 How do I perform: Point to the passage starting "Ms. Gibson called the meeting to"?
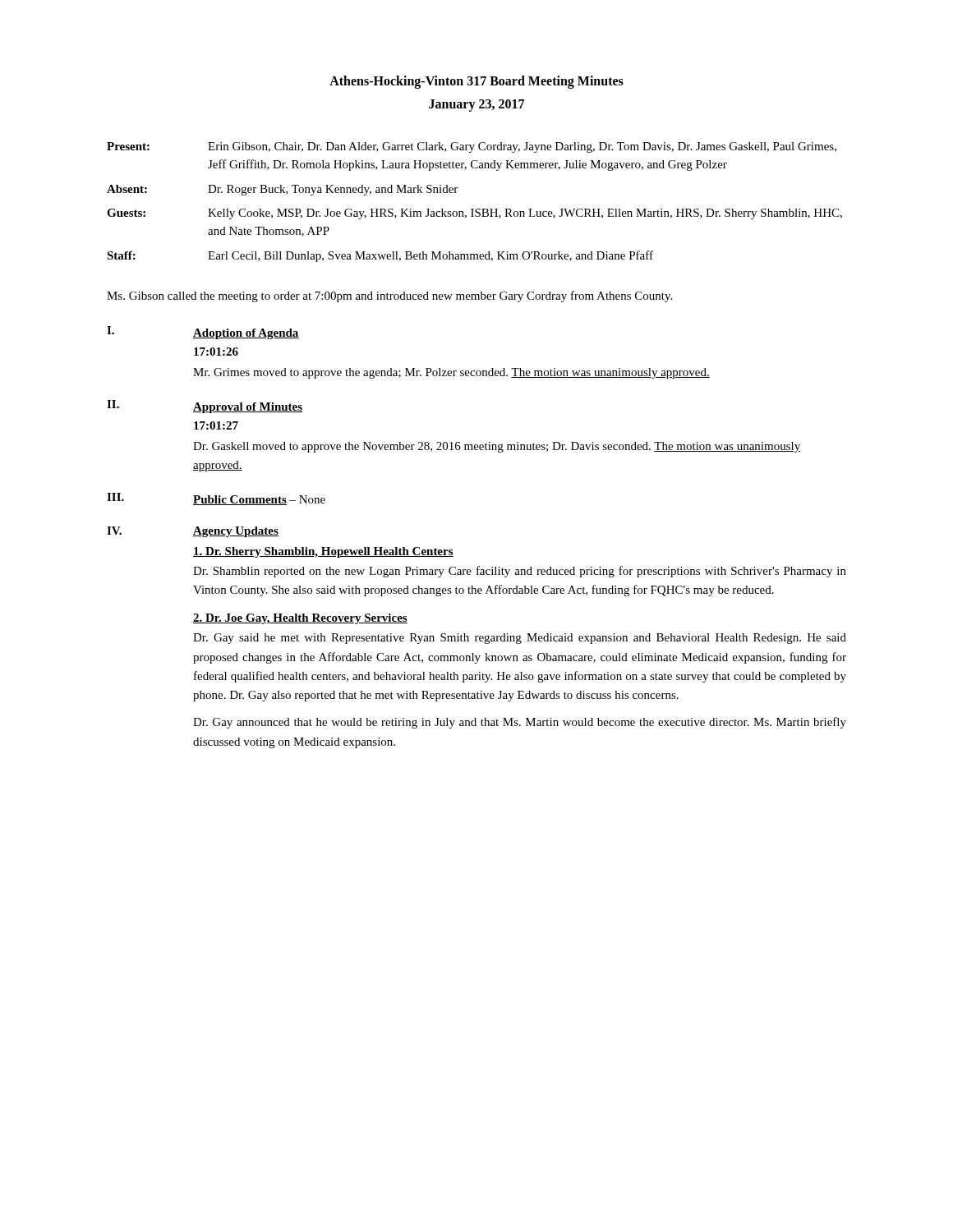390,295
